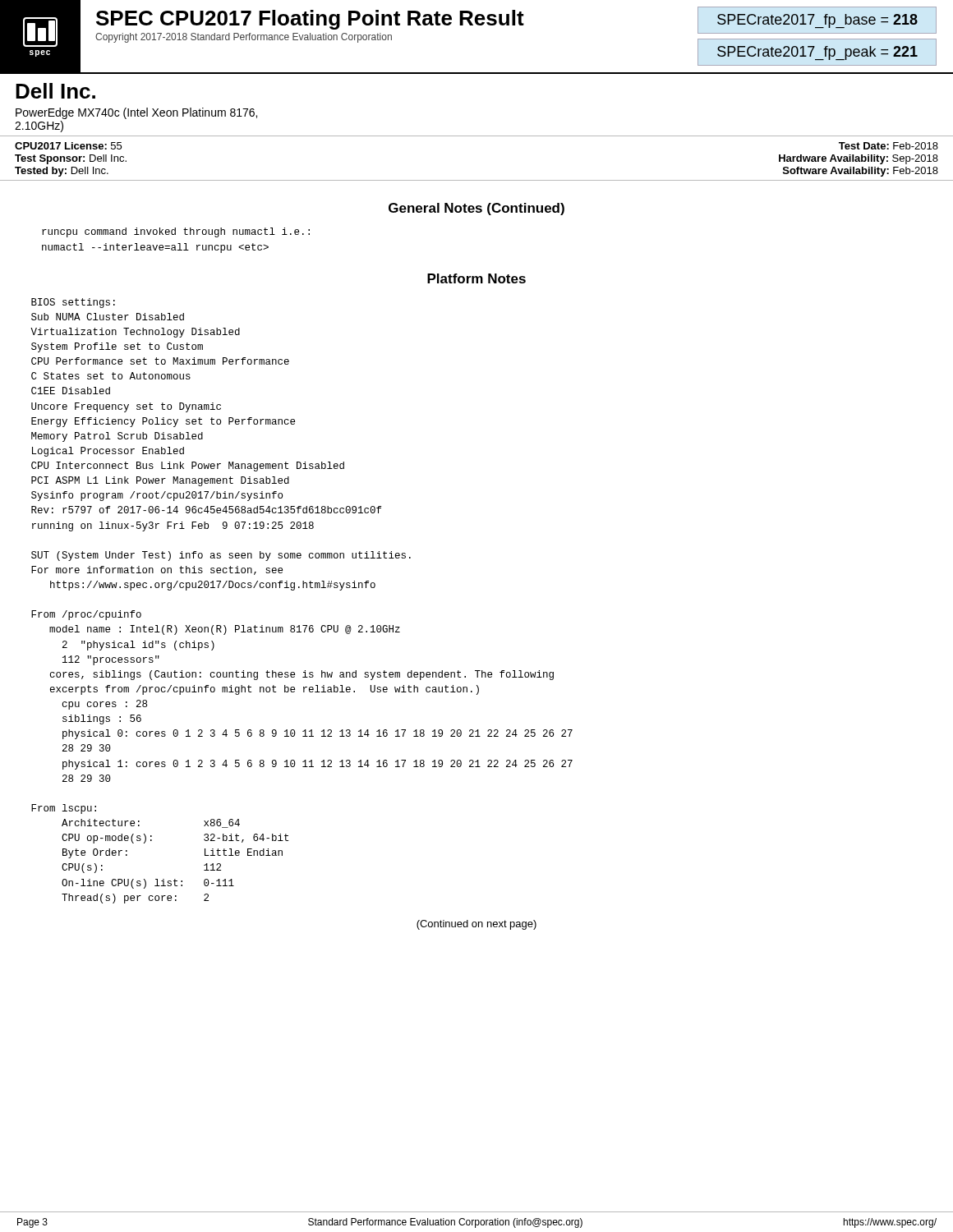The image size is (953, 1232).
Task: Find the element starting "runcpu command invoked through numactl"
Action: pyautogui.click(x=177, y=240)
